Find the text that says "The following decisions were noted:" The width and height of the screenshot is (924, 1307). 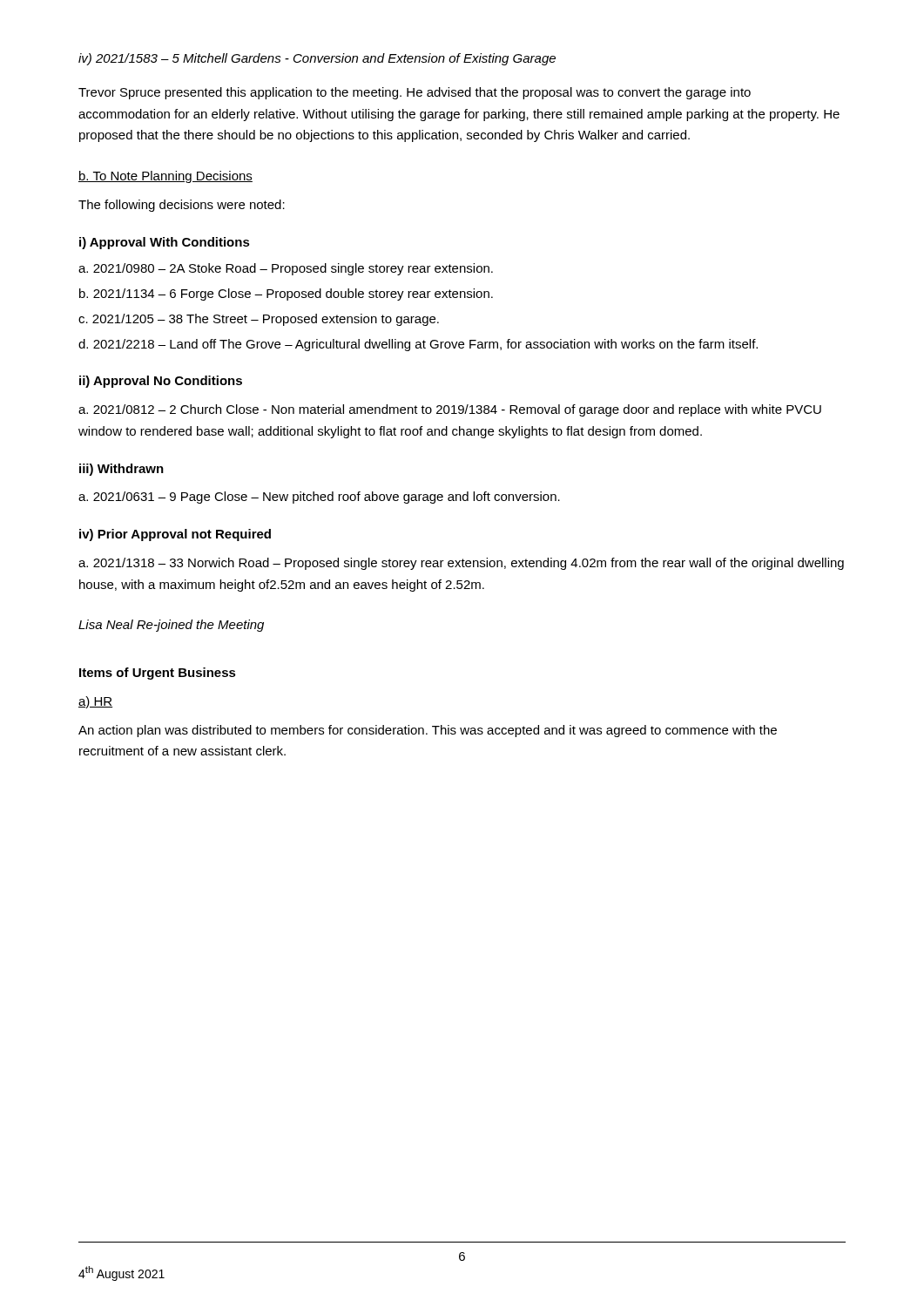coord(182,204)
